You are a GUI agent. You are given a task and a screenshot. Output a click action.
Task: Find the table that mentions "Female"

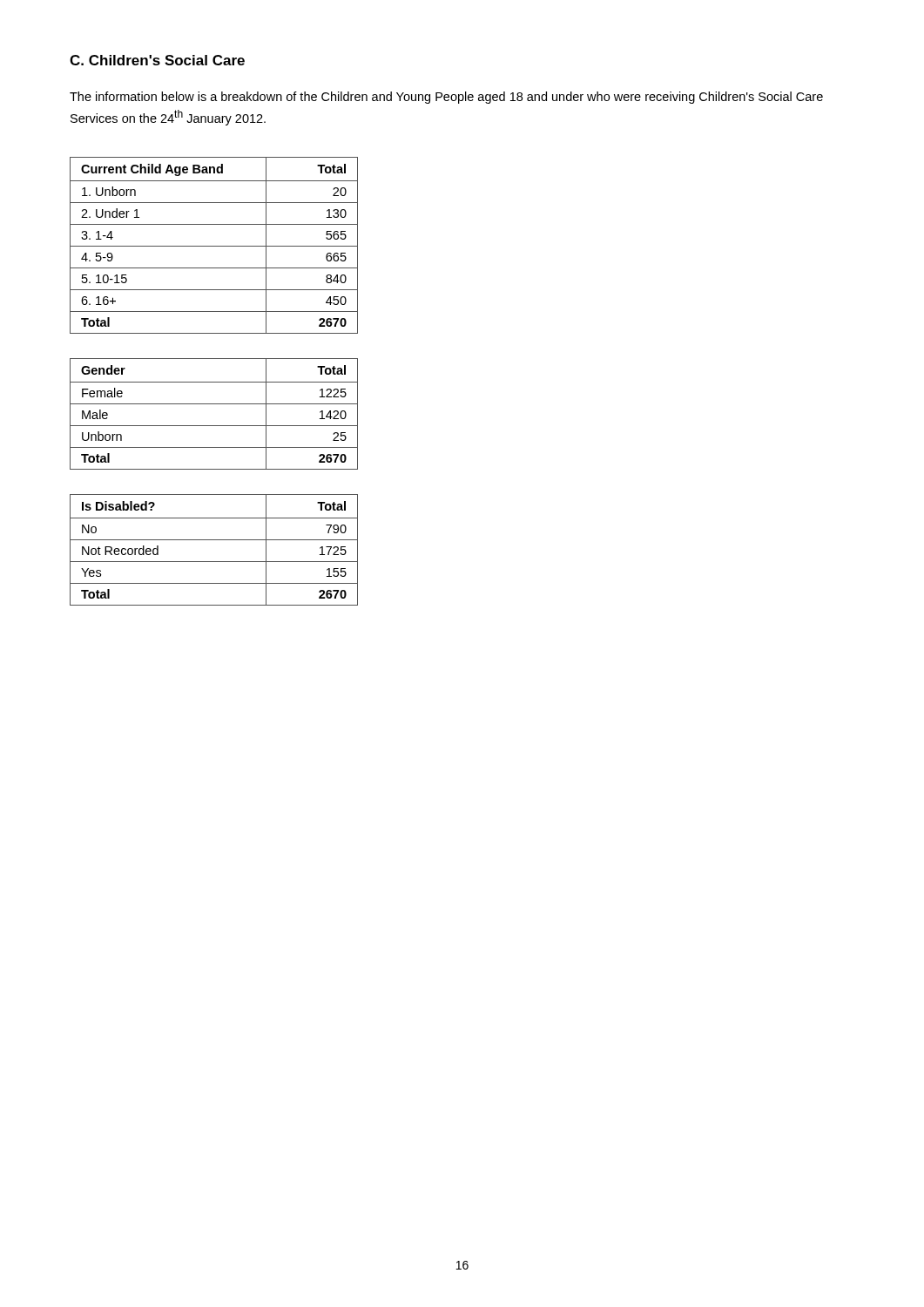[x=462, y=414]
